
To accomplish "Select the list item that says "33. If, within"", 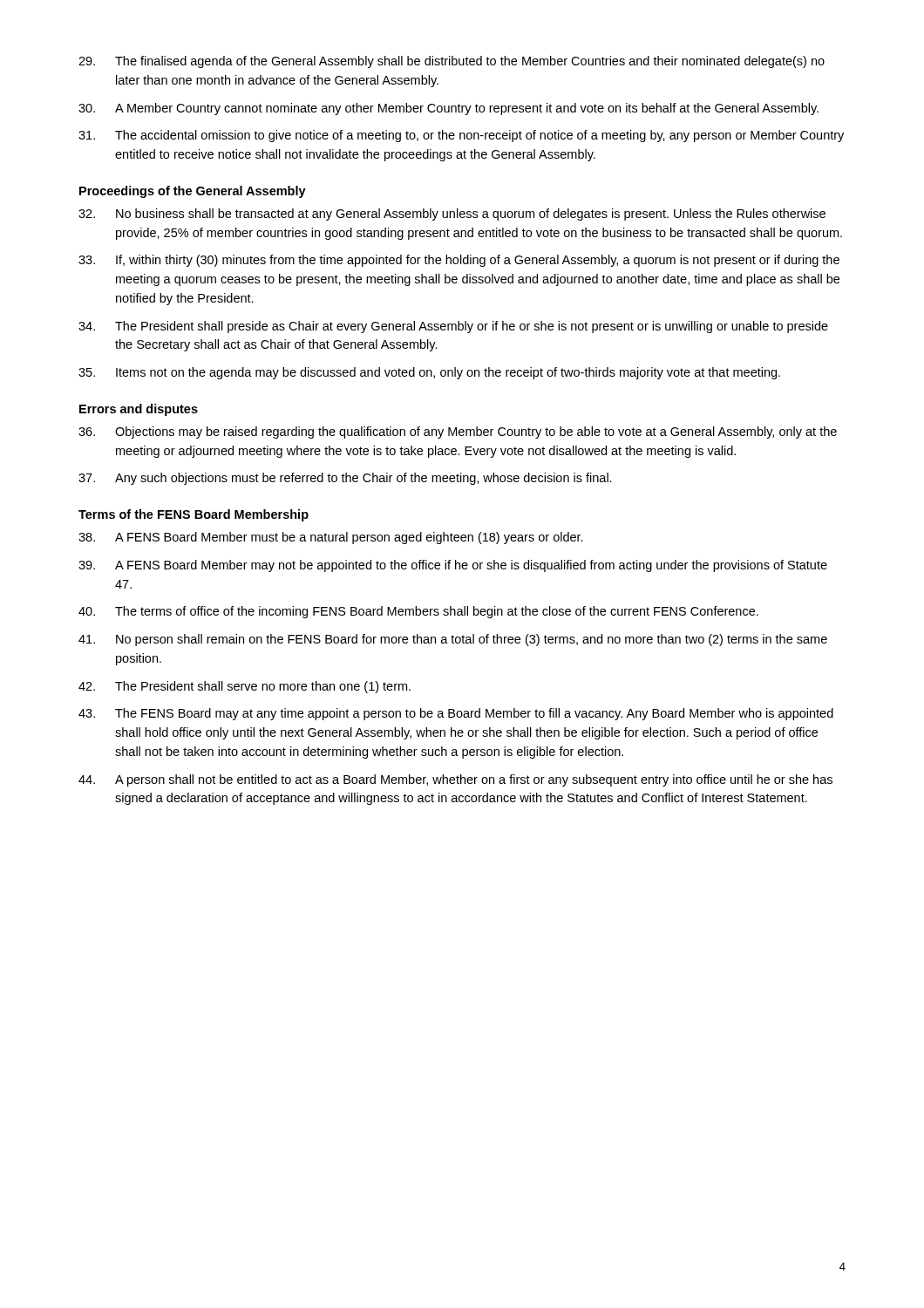I will pyautogui.click(x=462, y=280).
